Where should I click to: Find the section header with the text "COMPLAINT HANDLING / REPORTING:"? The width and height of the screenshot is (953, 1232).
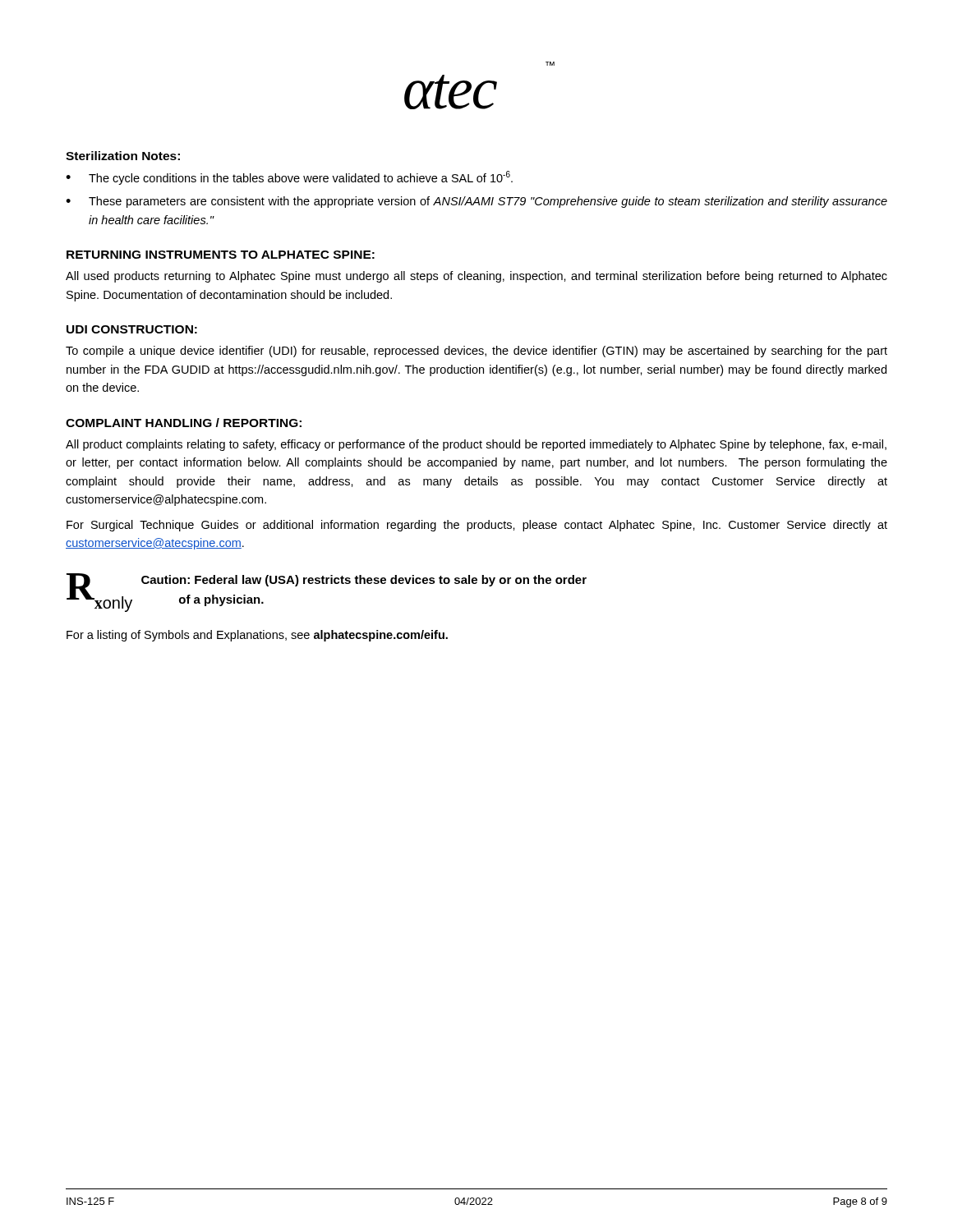coord(184,422)
